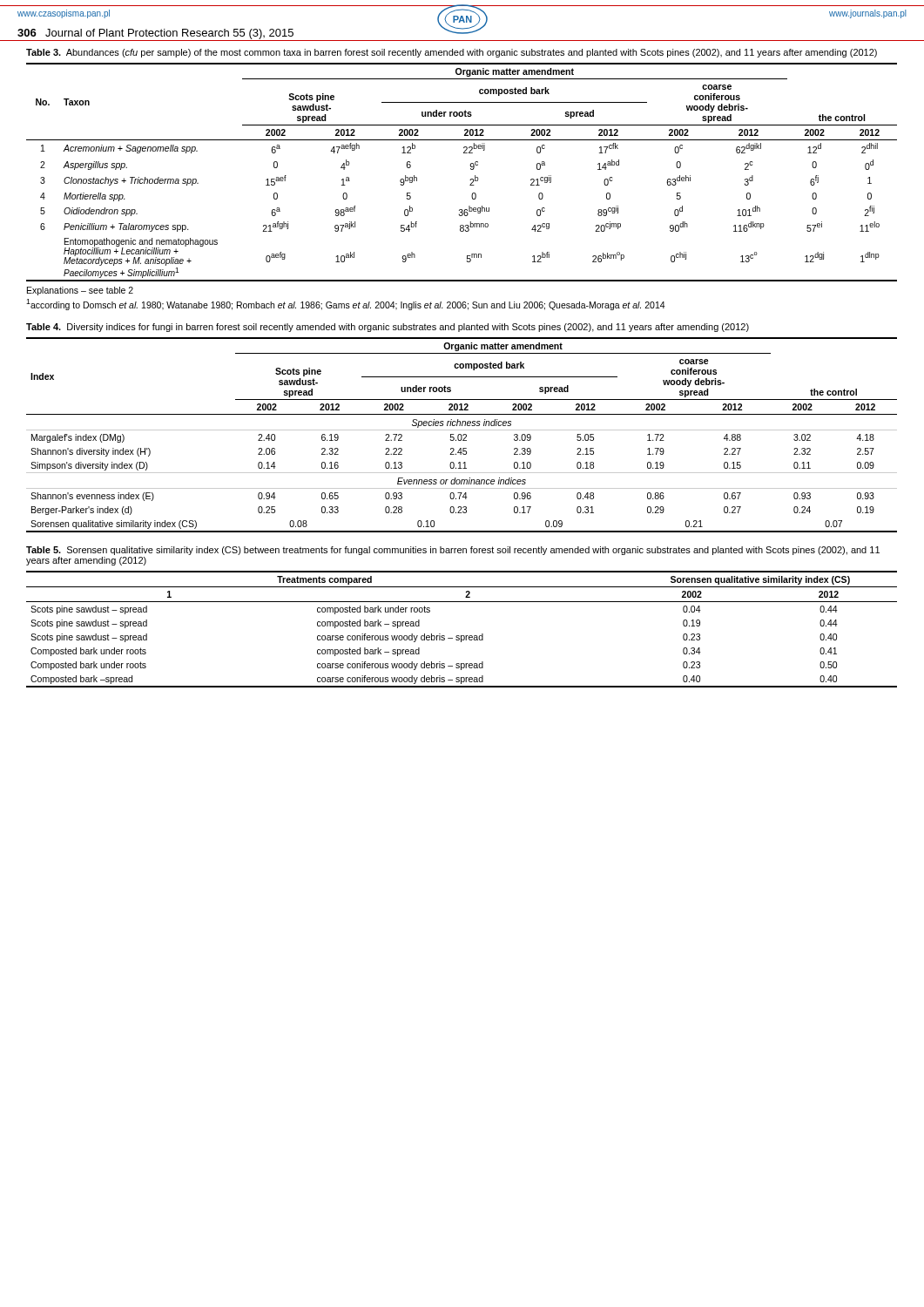Click on the caption with the text "Table 5. Sorensen qualitative similarity index (CS)"
This screenshot has height=1307, width=924.
pyautogui.click(x=453, y=555)
